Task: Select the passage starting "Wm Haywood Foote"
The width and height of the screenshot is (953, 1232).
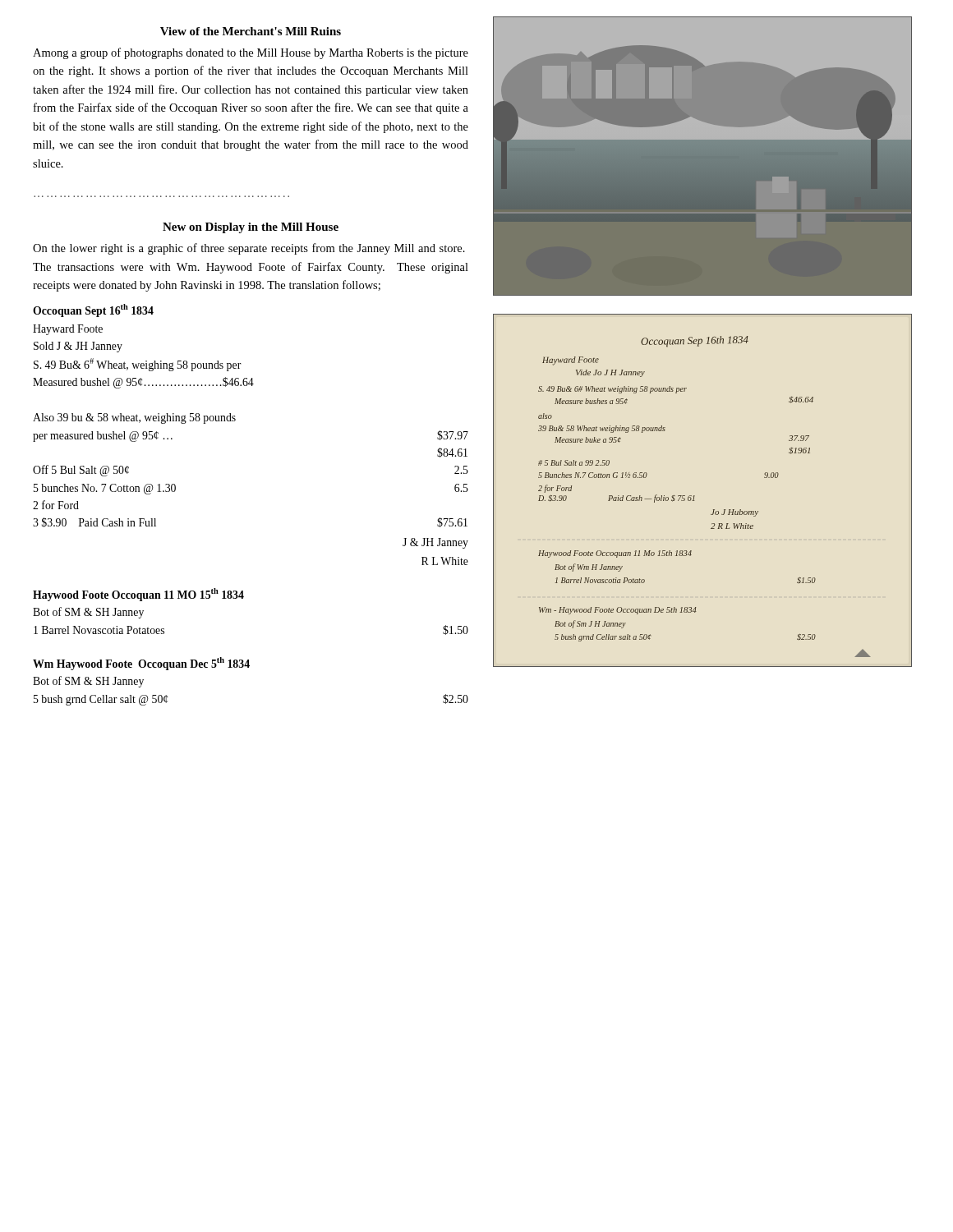Action: pos(141,664)
